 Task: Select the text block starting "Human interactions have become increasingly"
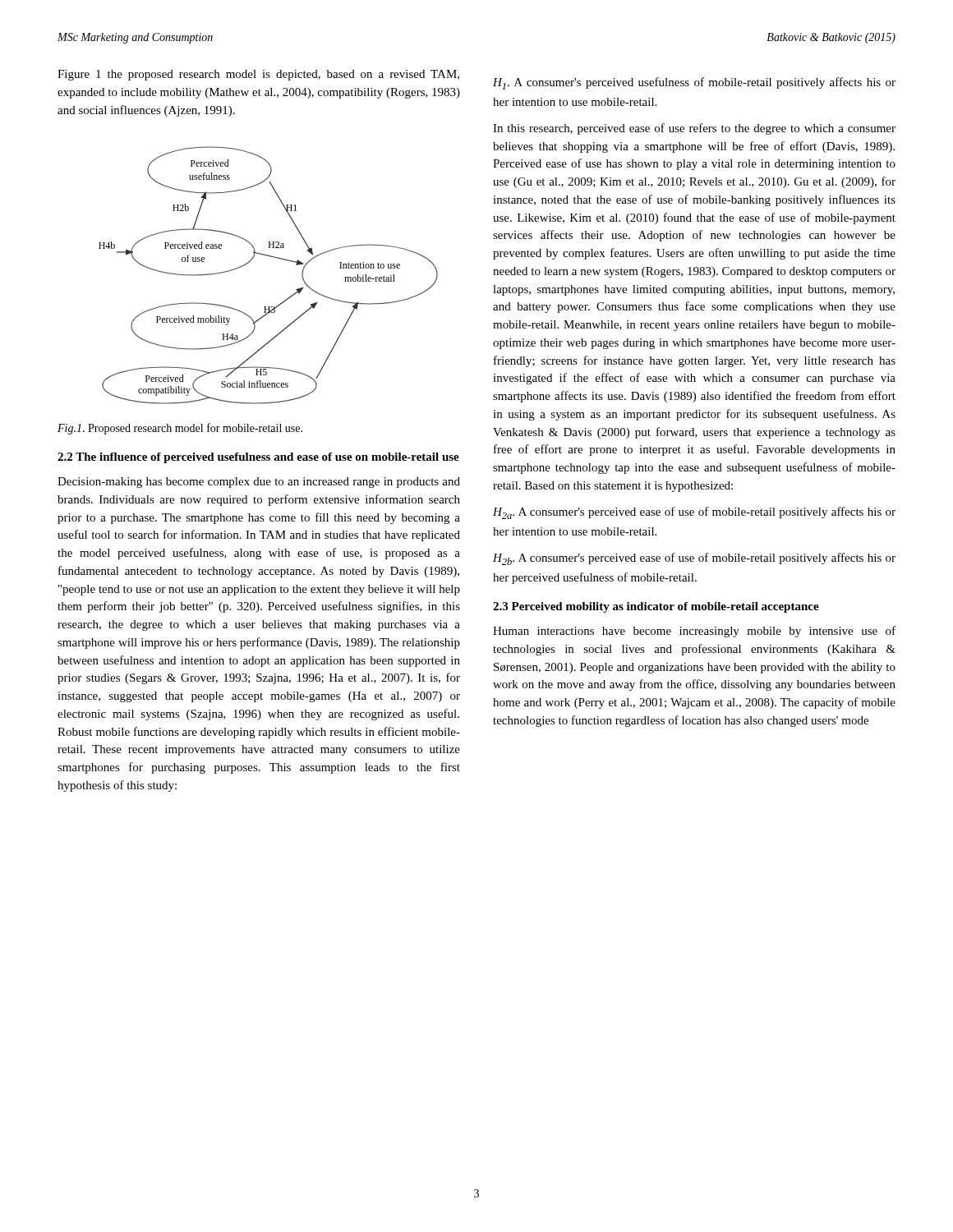tap(694, 676)
